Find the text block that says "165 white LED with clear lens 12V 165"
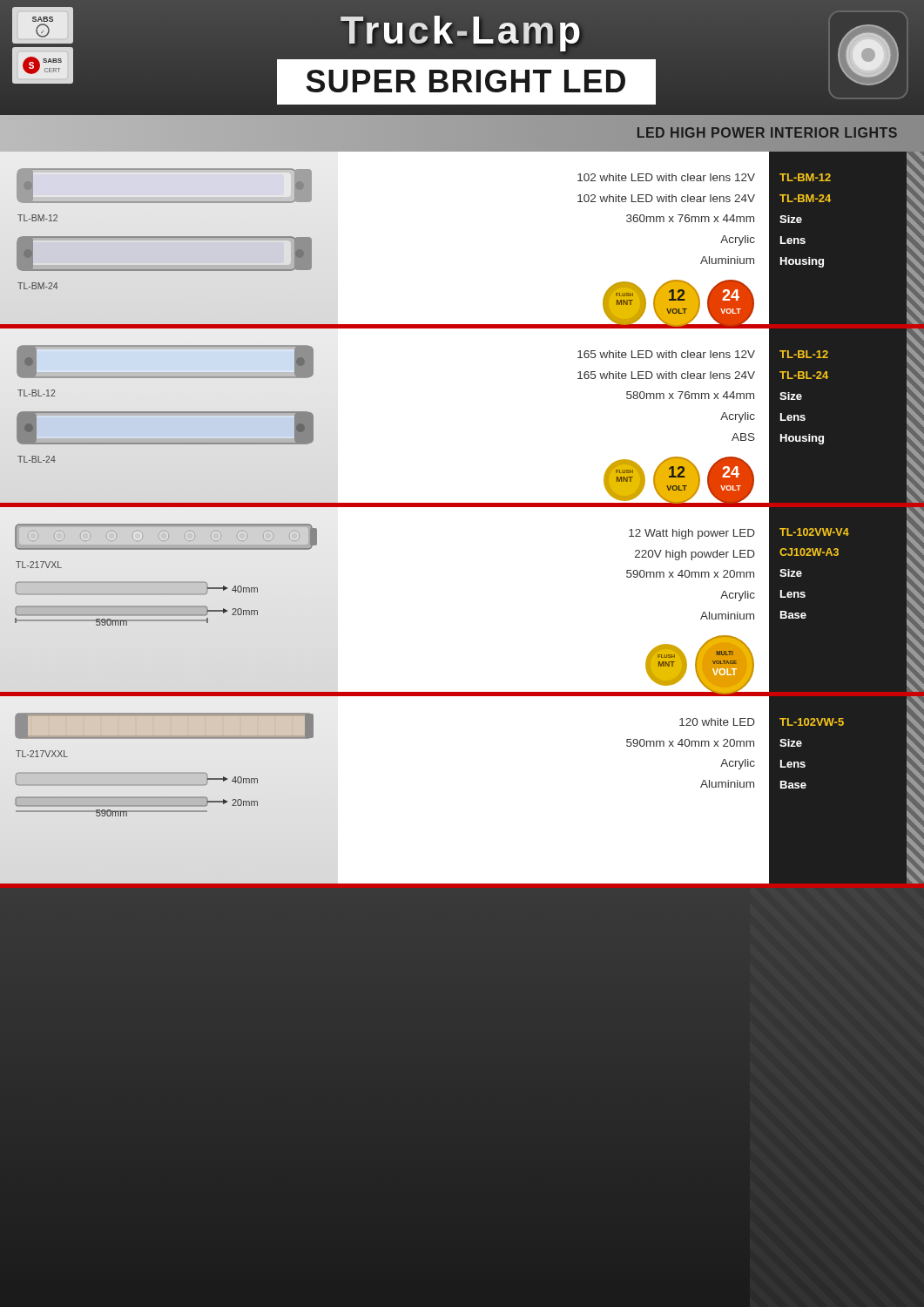Image resolution: width=924 pixels, height=1307 pixels. click(666, 354)
